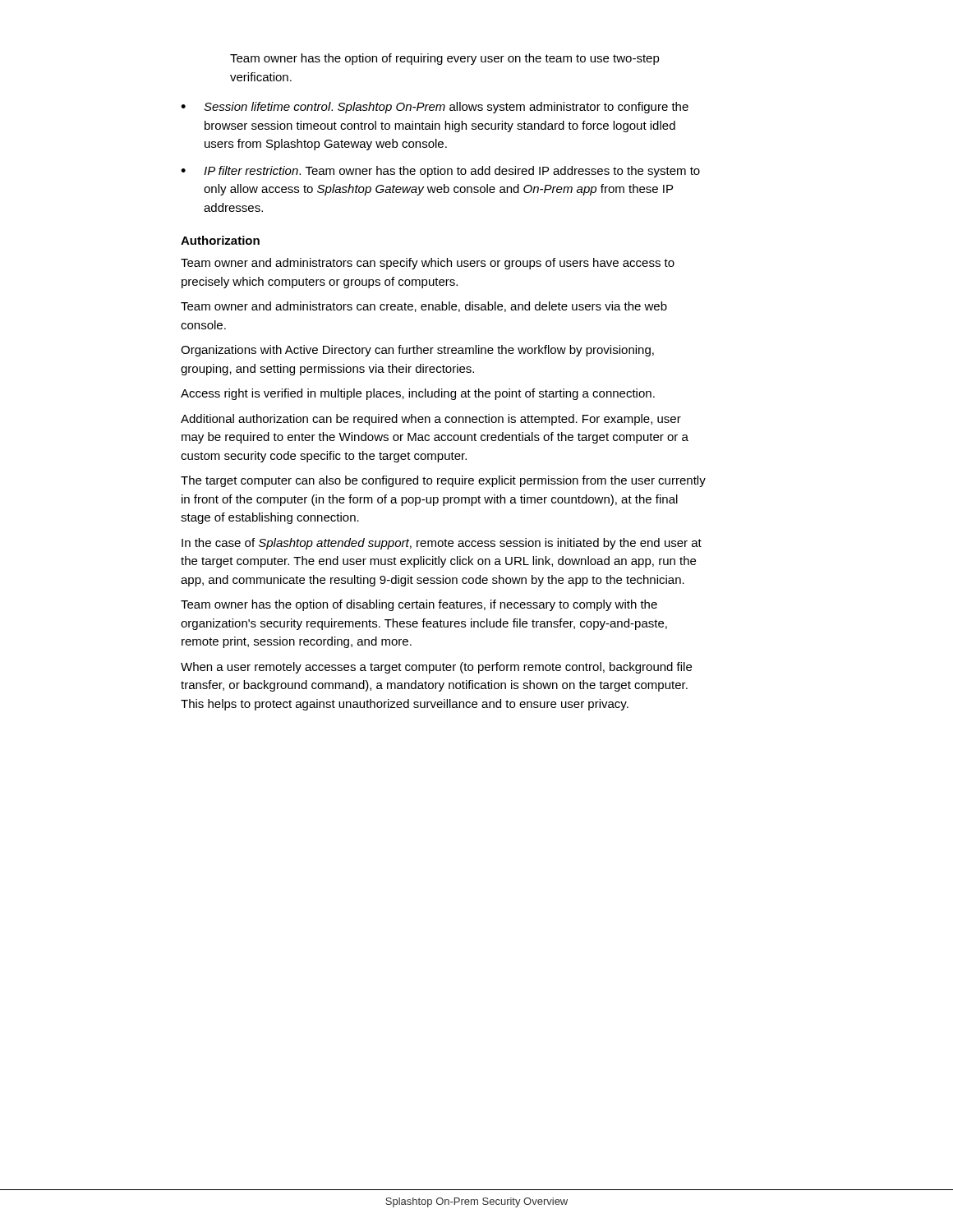This screenshot has height=1232, width=953.
Task: Select the text block that reads "In the case of Splashtop"
Action: (x=441, y=561)
